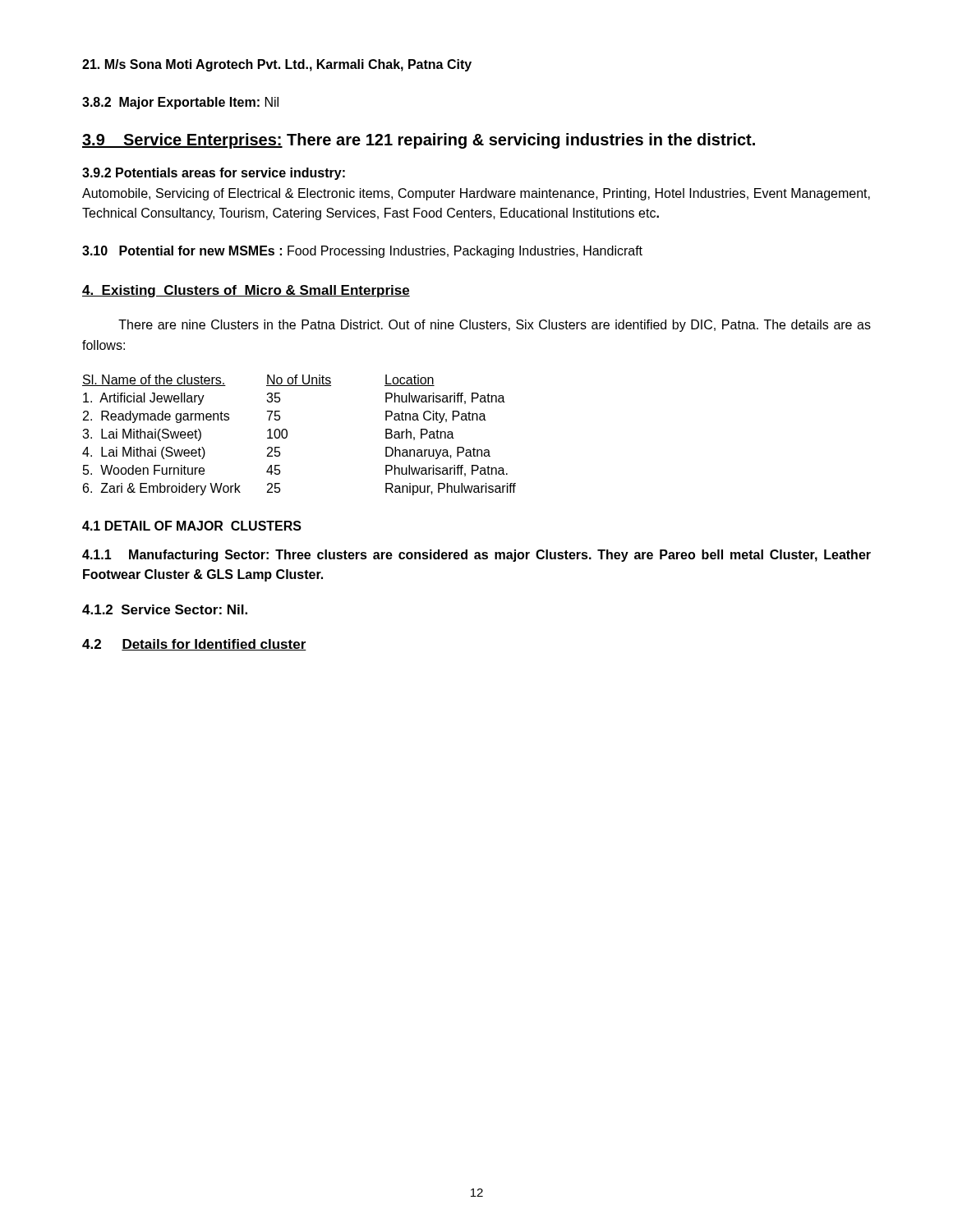Point to the text block starting "10 Potential for"

point(362,251)
